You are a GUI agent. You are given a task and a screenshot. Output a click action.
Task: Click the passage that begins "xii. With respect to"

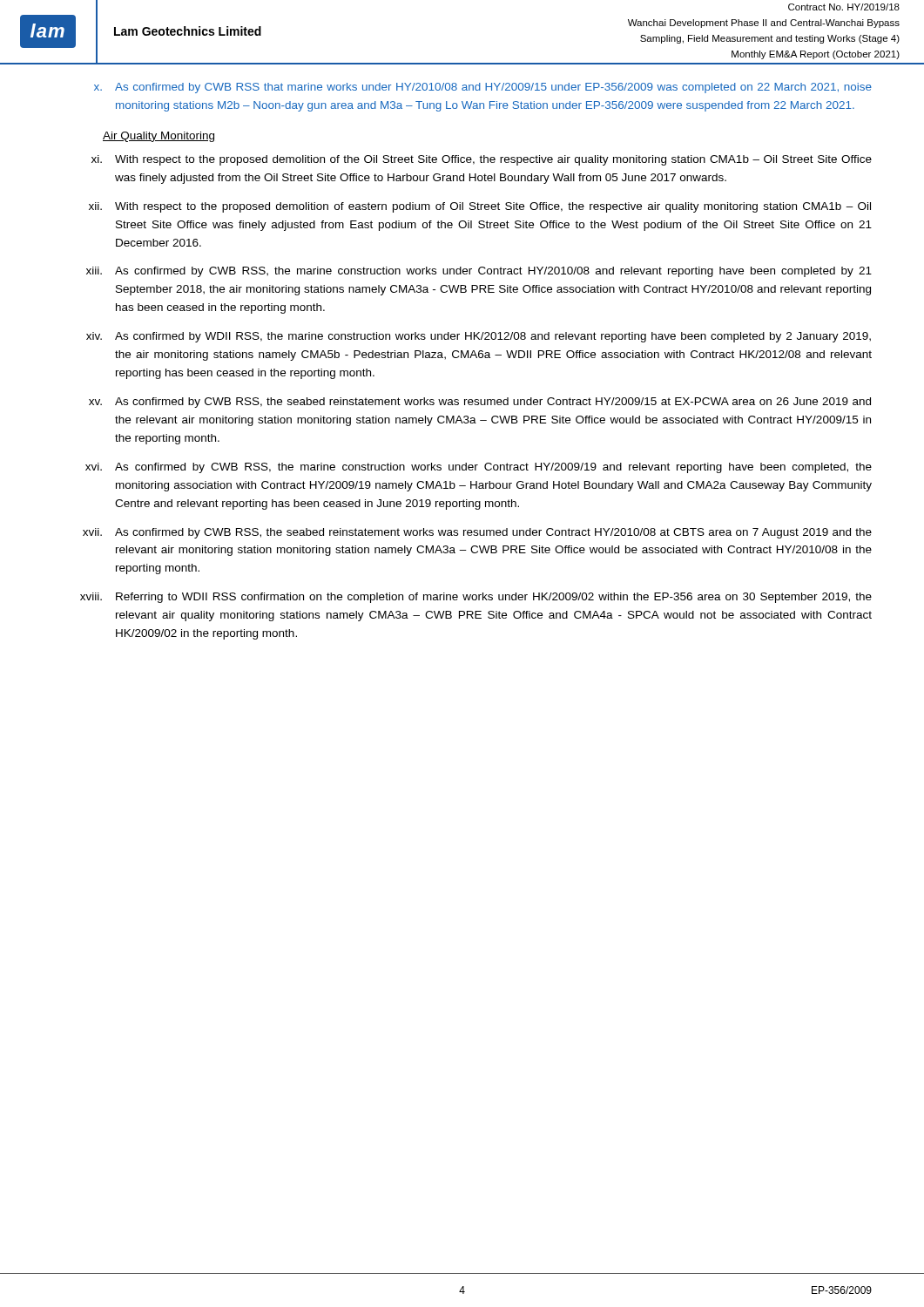pyautogui.click(x=462, y=225)
